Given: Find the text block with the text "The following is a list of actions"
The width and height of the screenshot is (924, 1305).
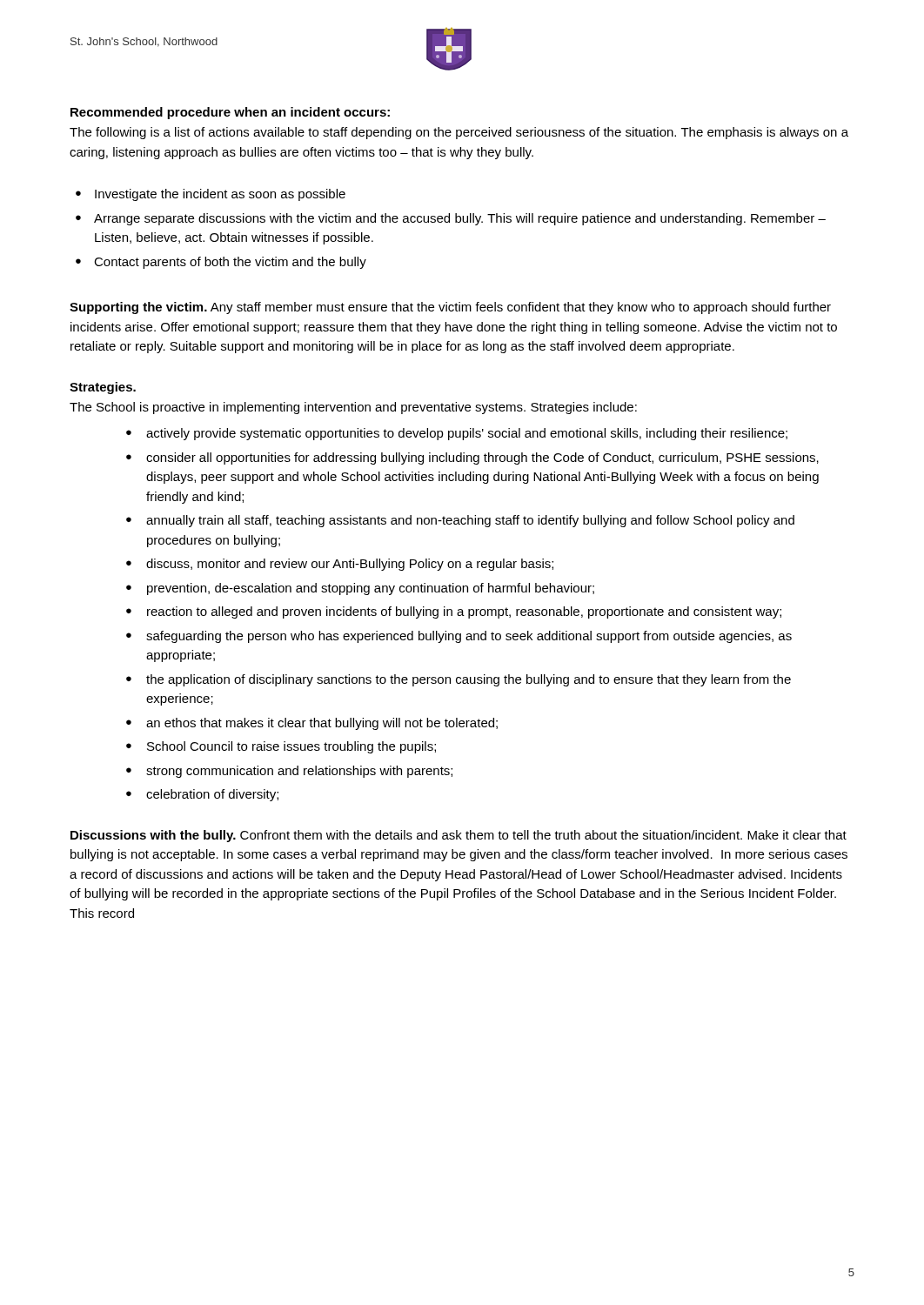Looking at the screenshot, I should coord(459,142).
